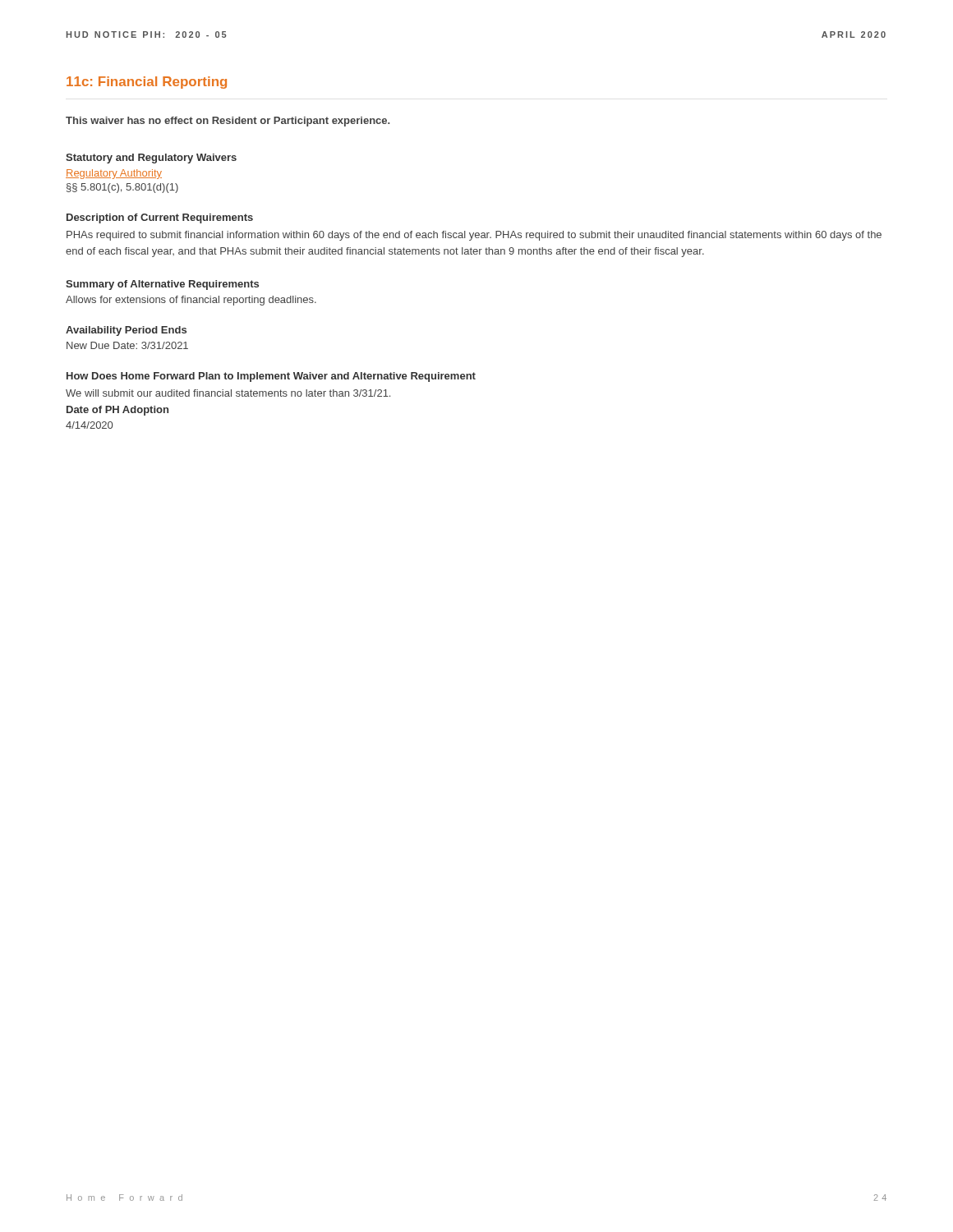Click on the text starting "We will submit our audited"
953x1232 pixels.
tap(228, 393)
